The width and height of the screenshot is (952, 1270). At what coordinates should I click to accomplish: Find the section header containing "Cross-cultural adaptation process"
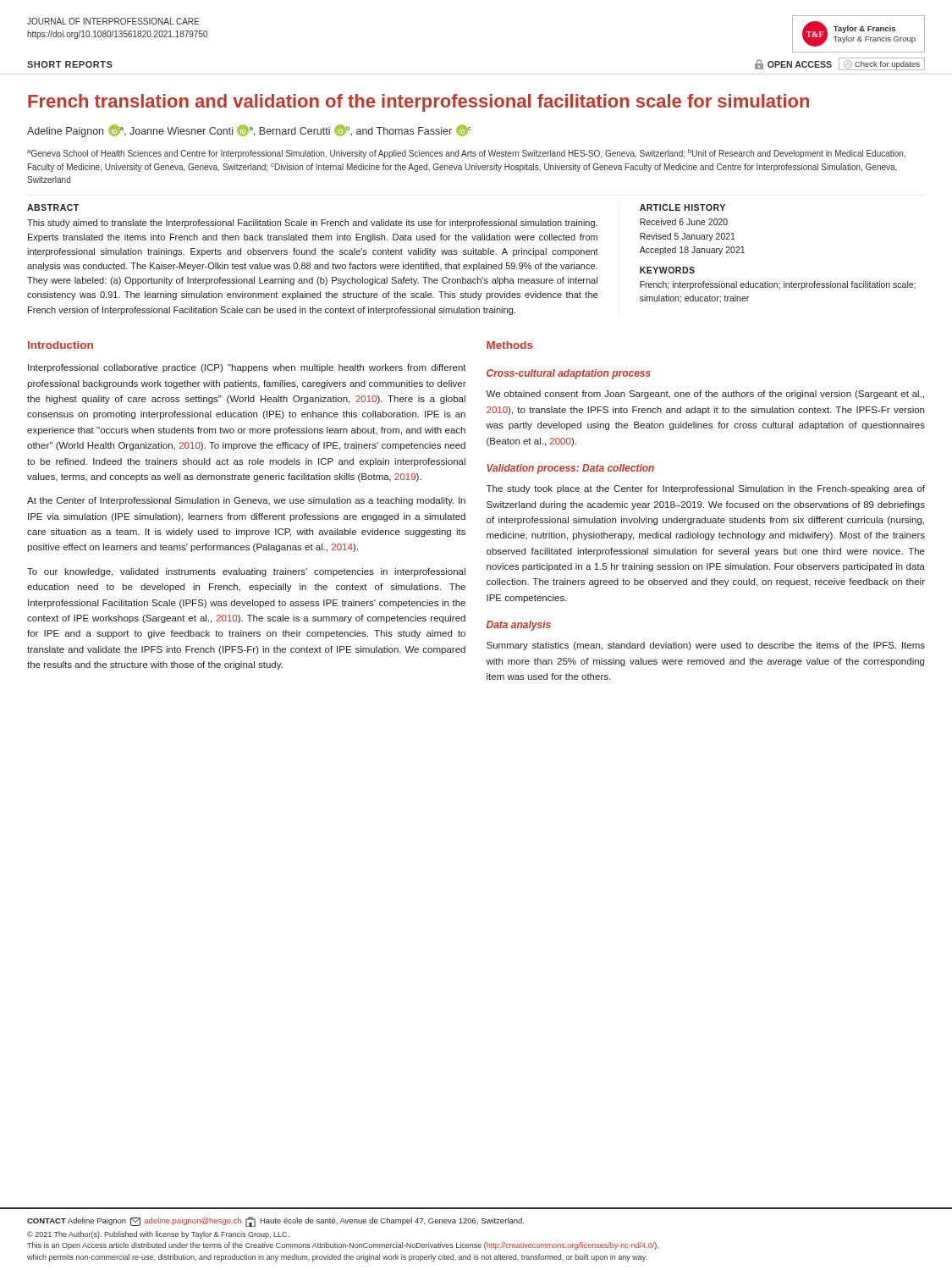pyautogui.click(x=569, y=374)
